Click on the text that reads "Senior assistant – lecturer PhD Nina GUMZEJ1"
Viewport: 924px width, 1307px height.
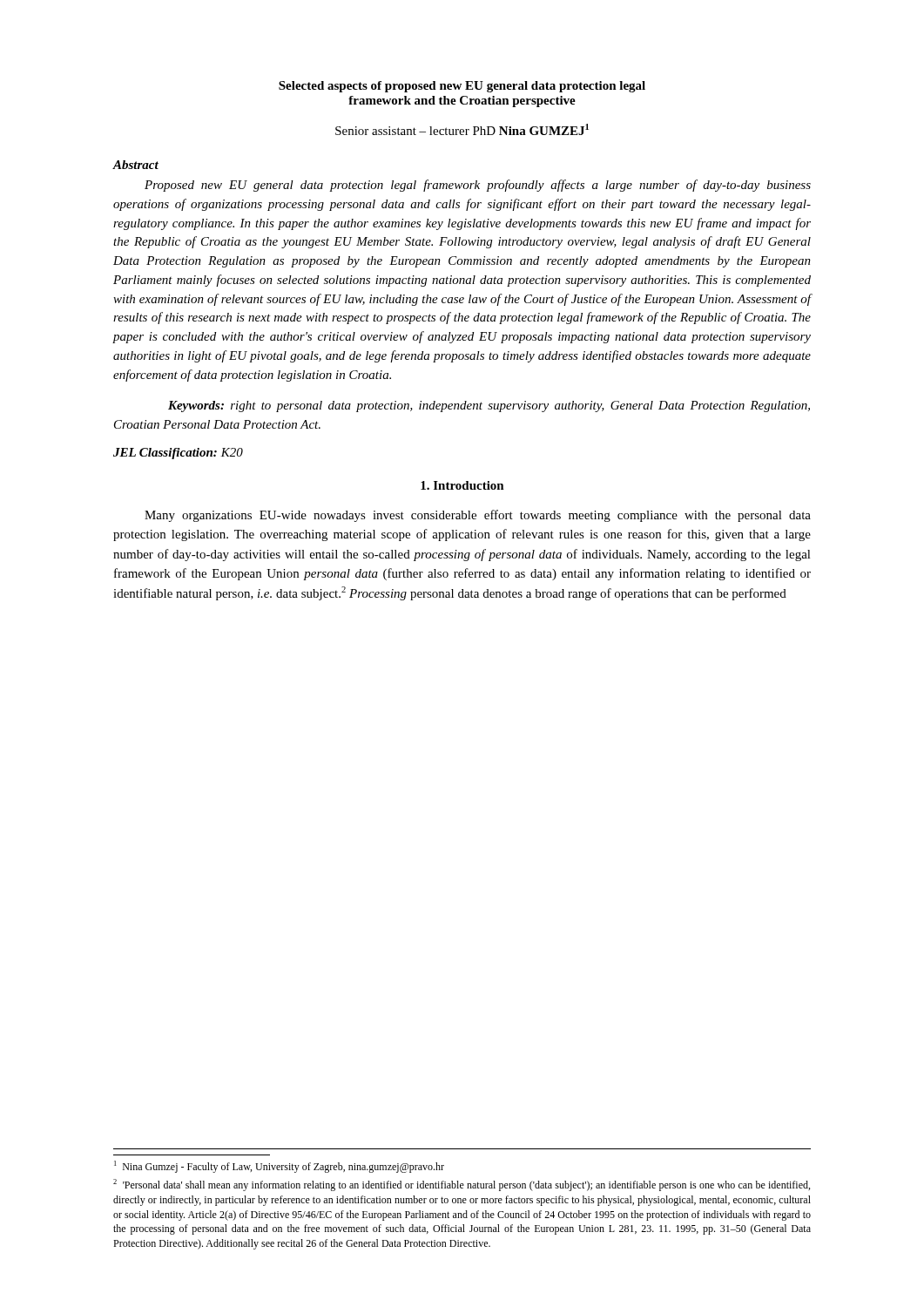[462, 131]
